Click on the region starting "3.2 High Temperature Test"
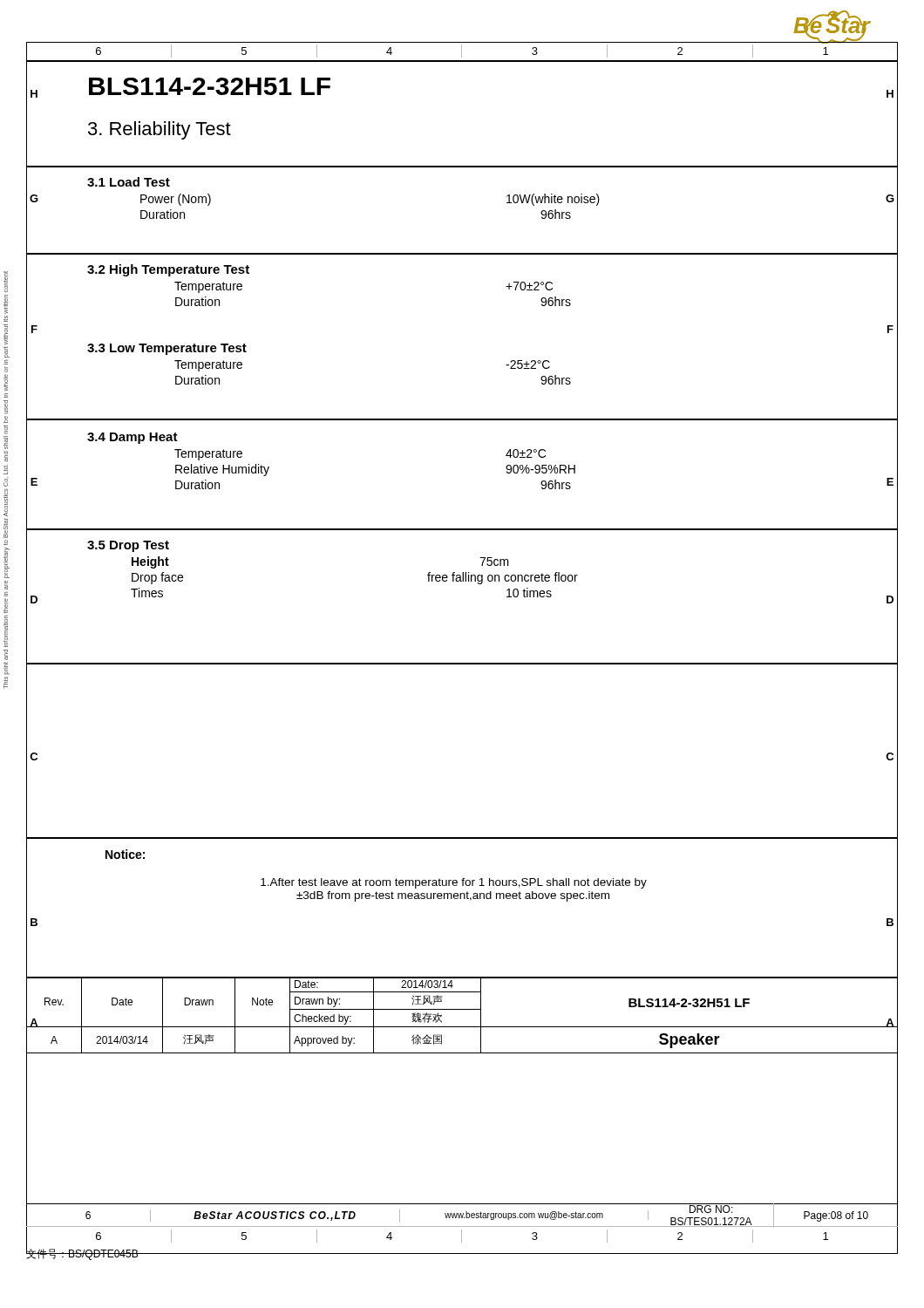This screenshot has width=924, height=1308. click(168, 269)
